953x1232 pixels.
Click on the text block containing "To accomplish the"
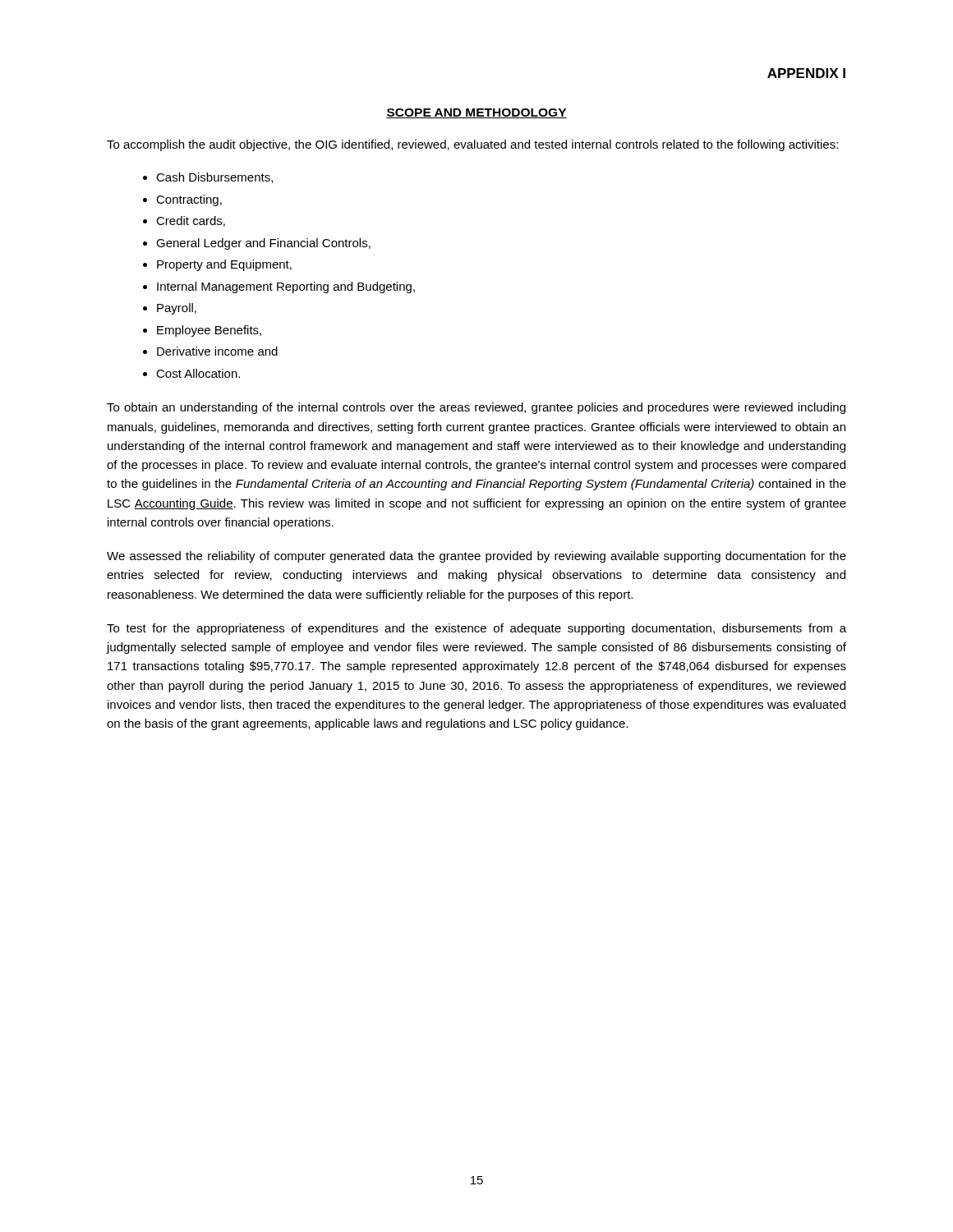[473, 144]
